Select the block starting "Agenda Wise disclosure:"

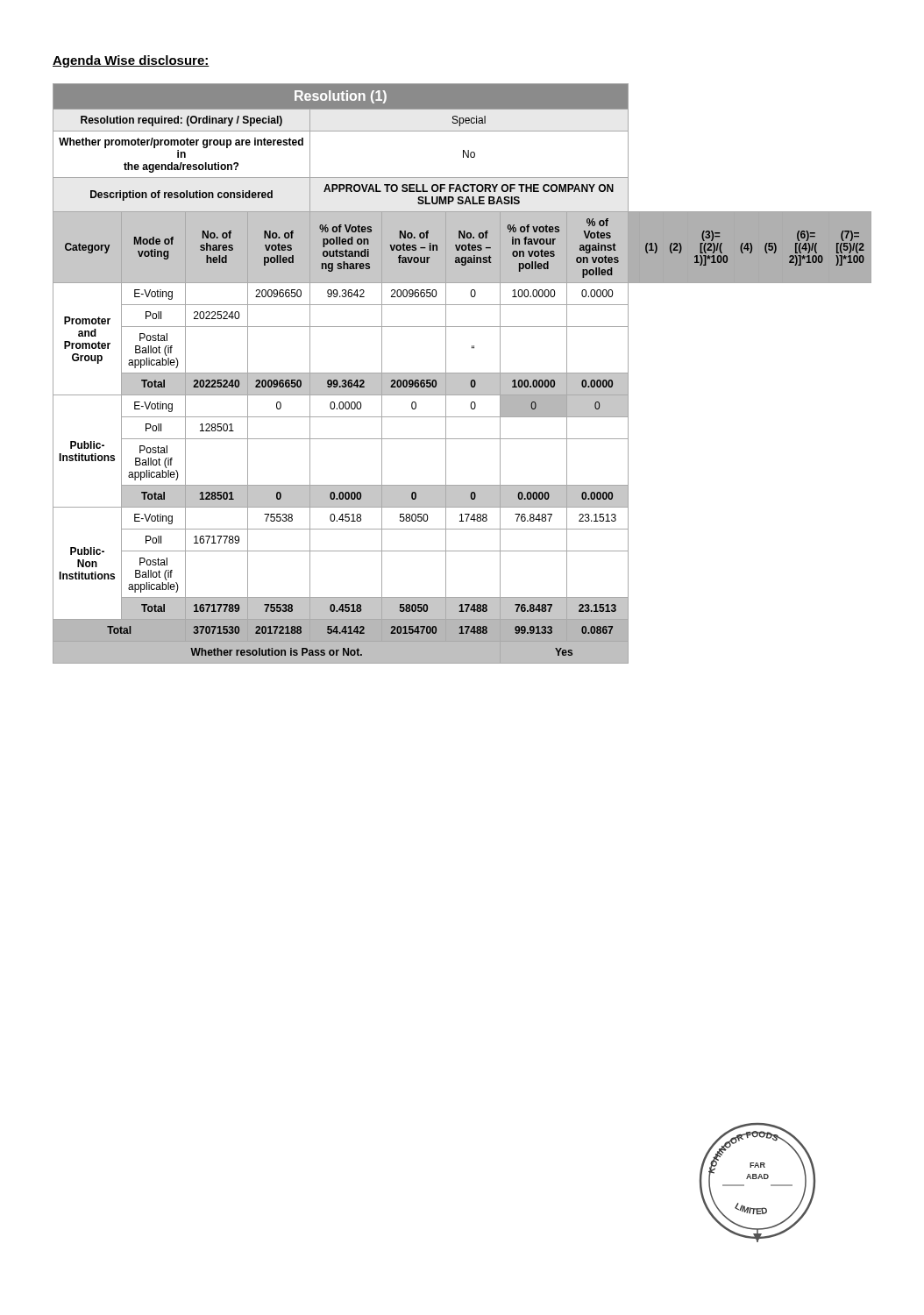[x=131, y=60]
